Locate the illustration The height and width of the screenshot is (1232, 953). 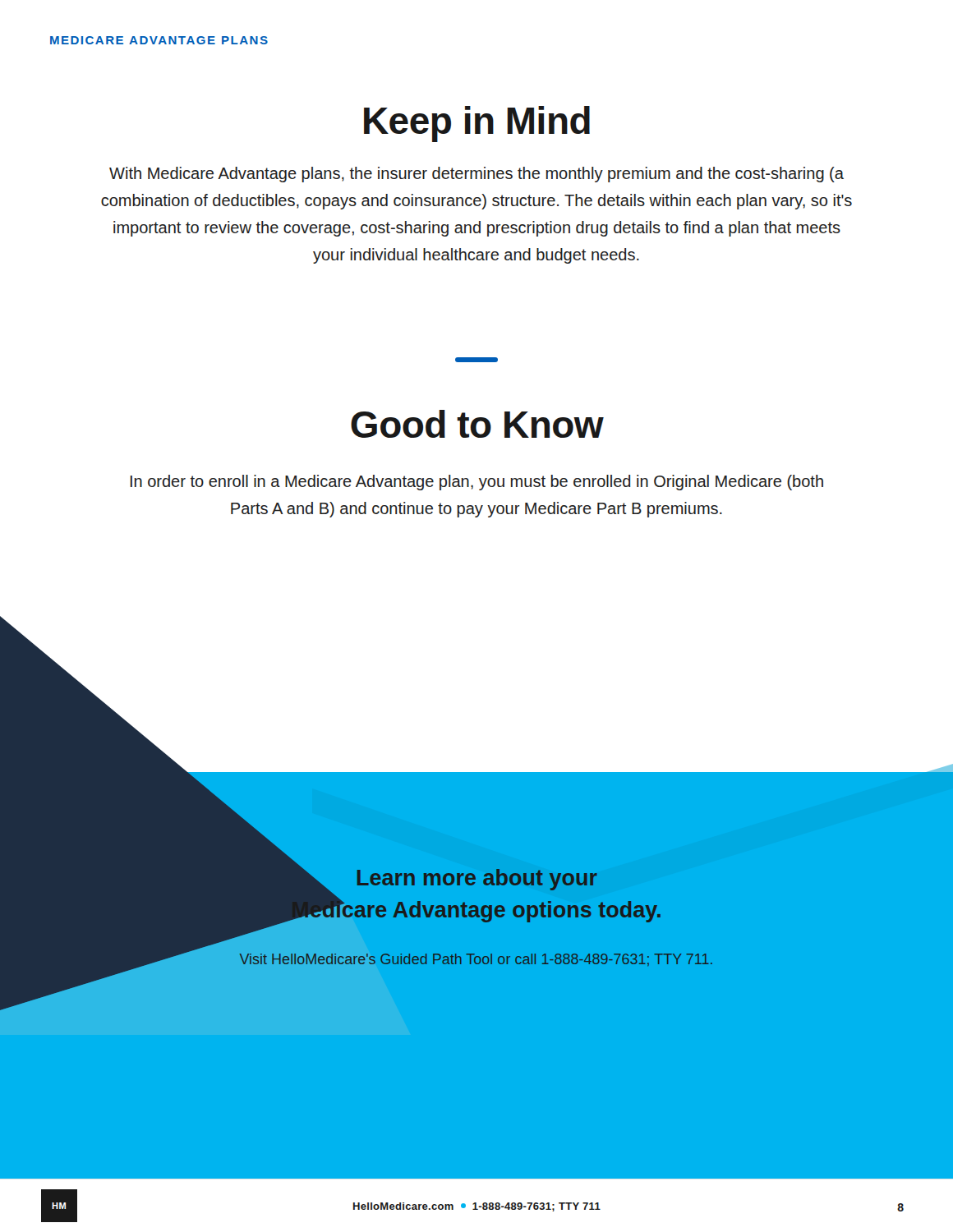pyautogui.click(x=476, y=903)
